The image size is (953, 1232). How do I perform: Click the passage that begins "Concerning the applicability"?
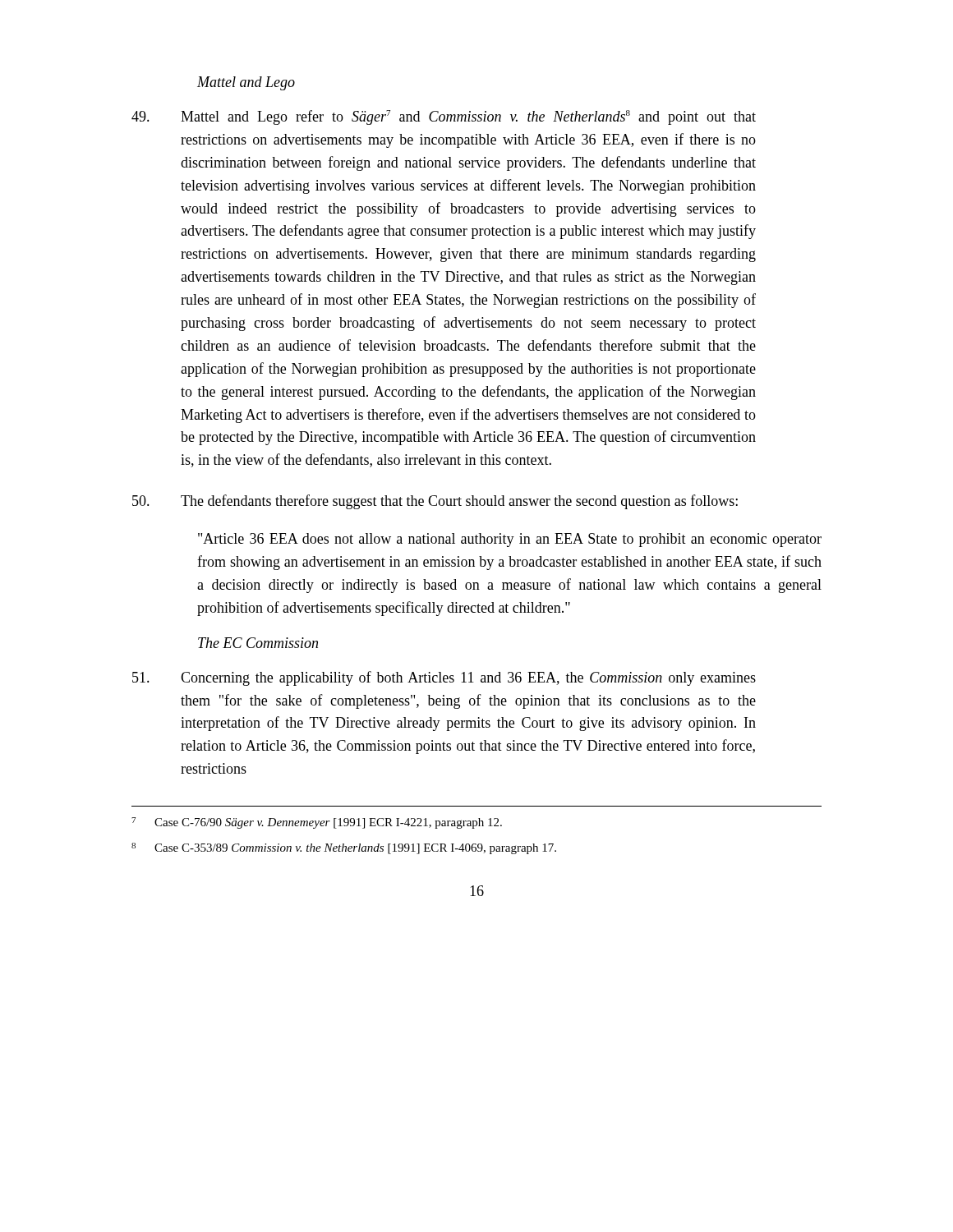444,724
